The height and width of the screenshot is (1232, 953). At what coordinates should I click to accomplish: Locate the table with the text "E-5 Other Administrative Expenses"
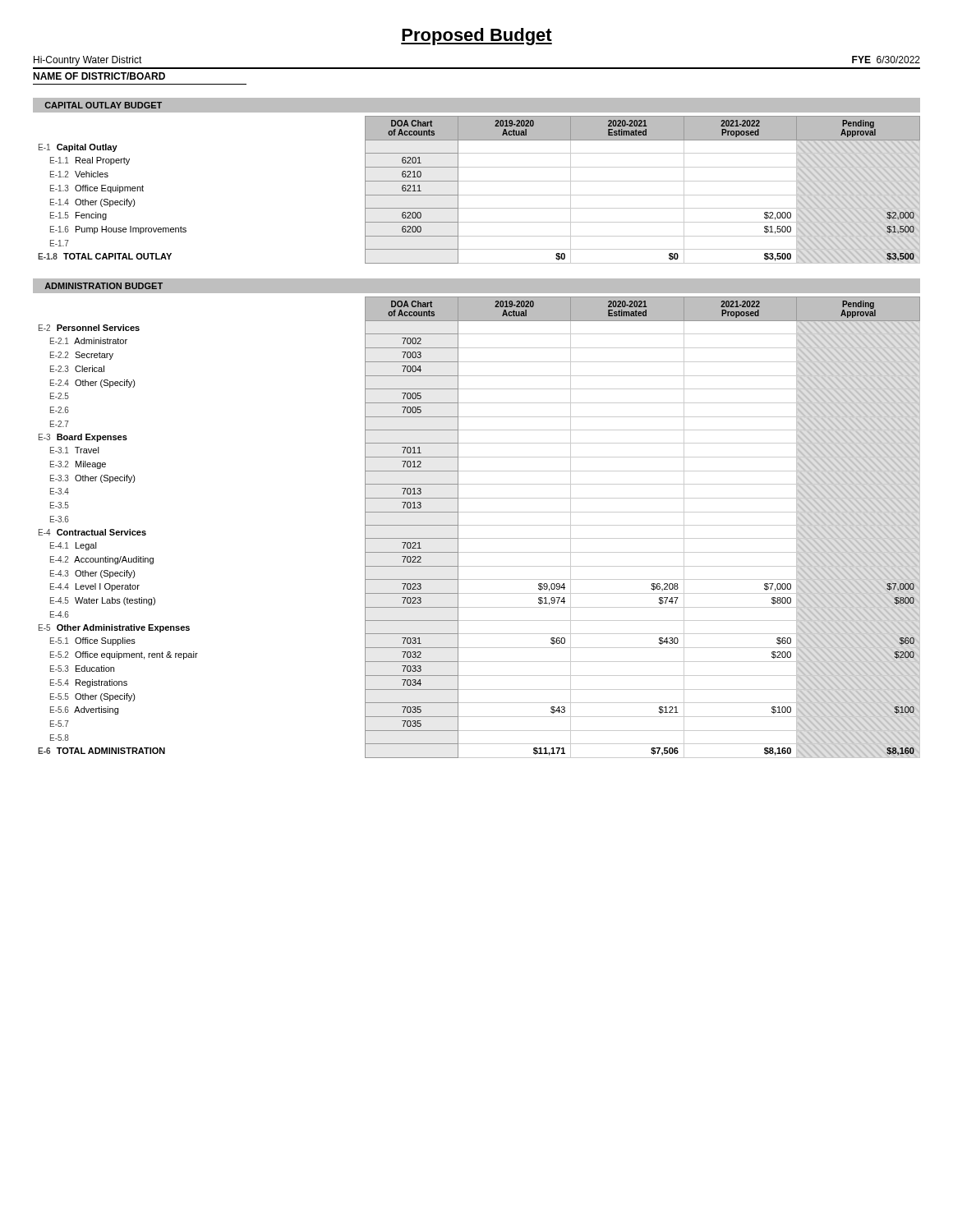click(476, 527)
